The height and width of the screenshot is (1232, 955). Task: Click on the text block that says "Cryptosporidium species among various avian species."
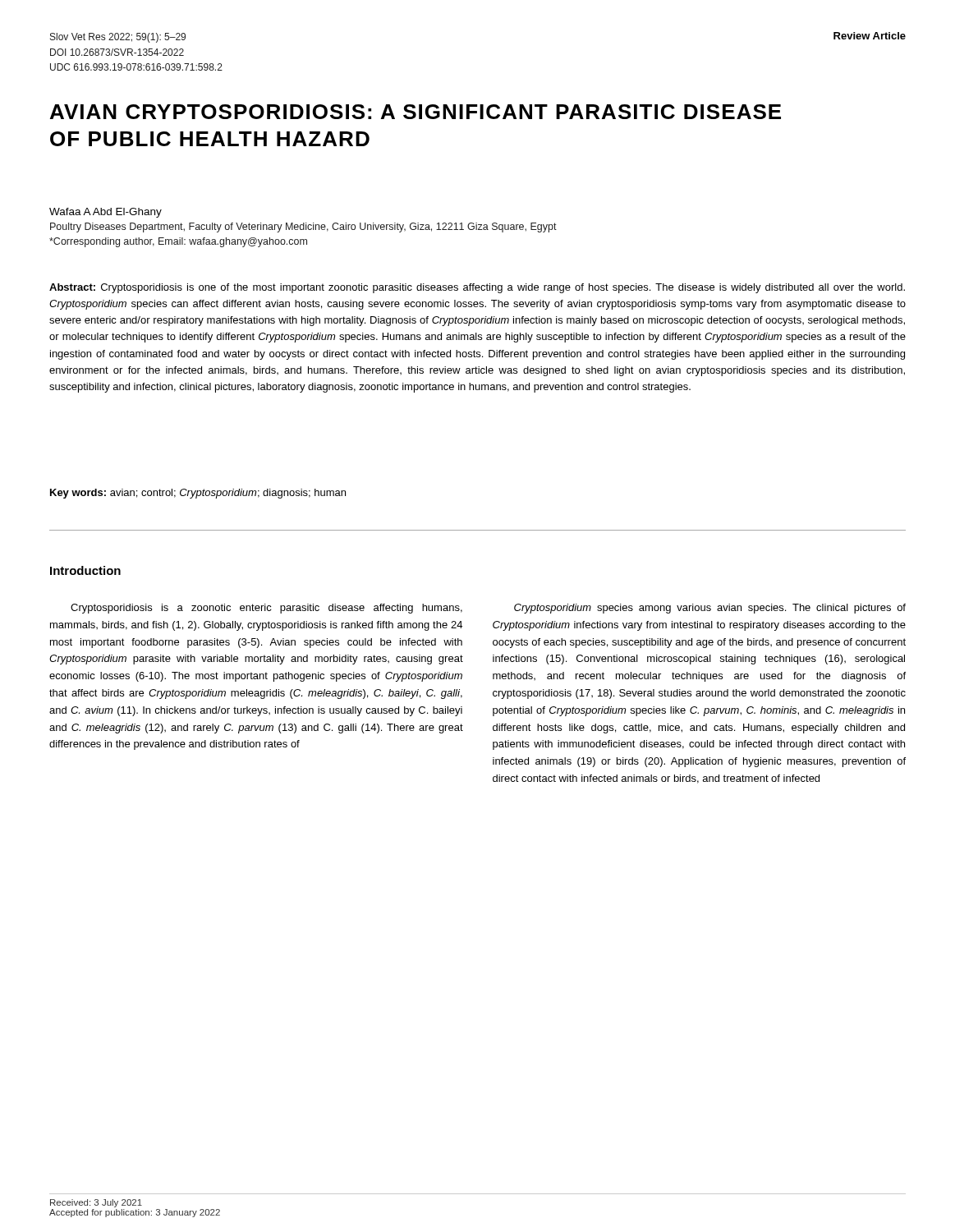click(x=699, y=694)
